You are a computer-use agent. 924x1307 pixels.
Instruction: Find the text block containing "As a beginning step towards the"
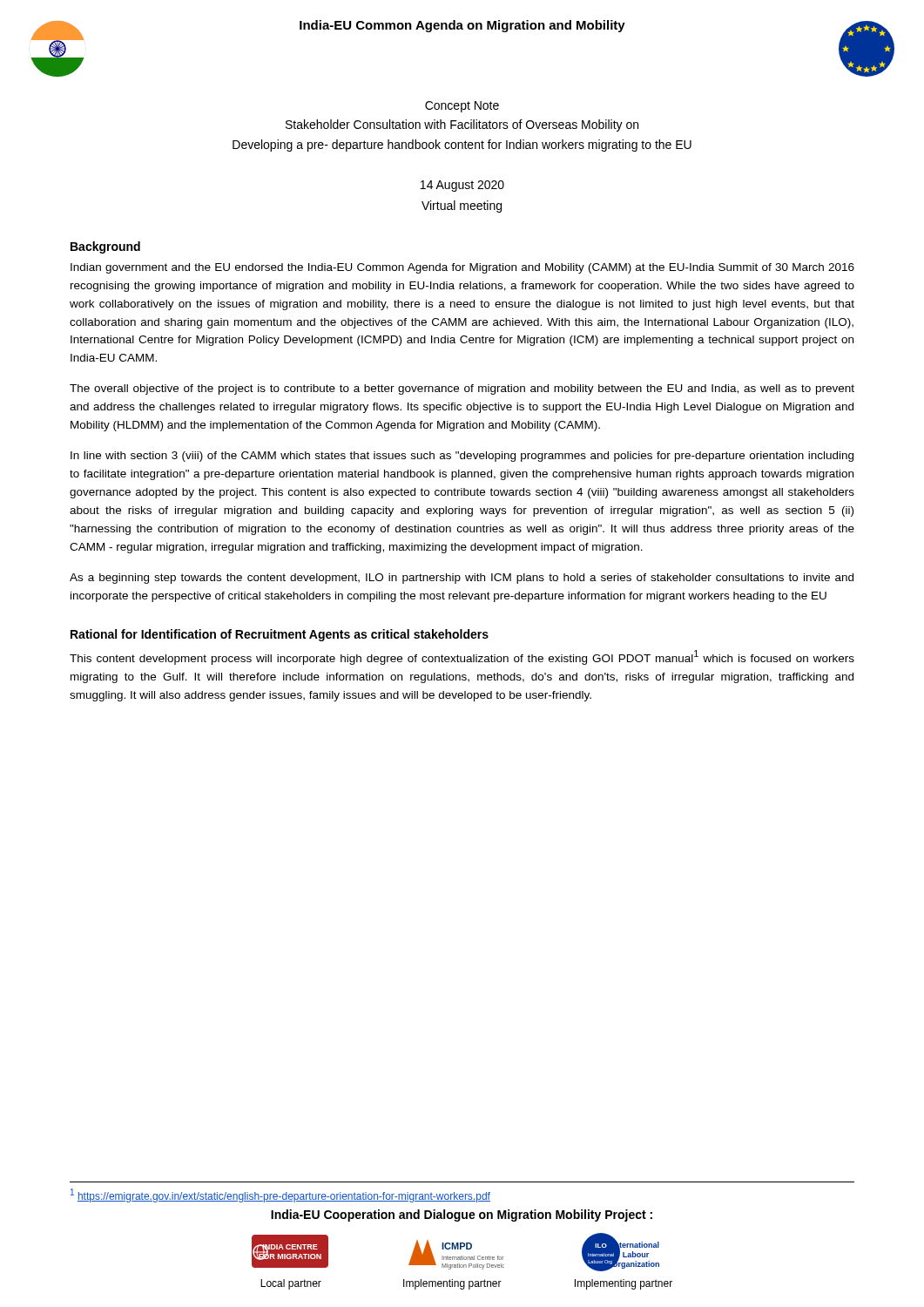point(462,586)
